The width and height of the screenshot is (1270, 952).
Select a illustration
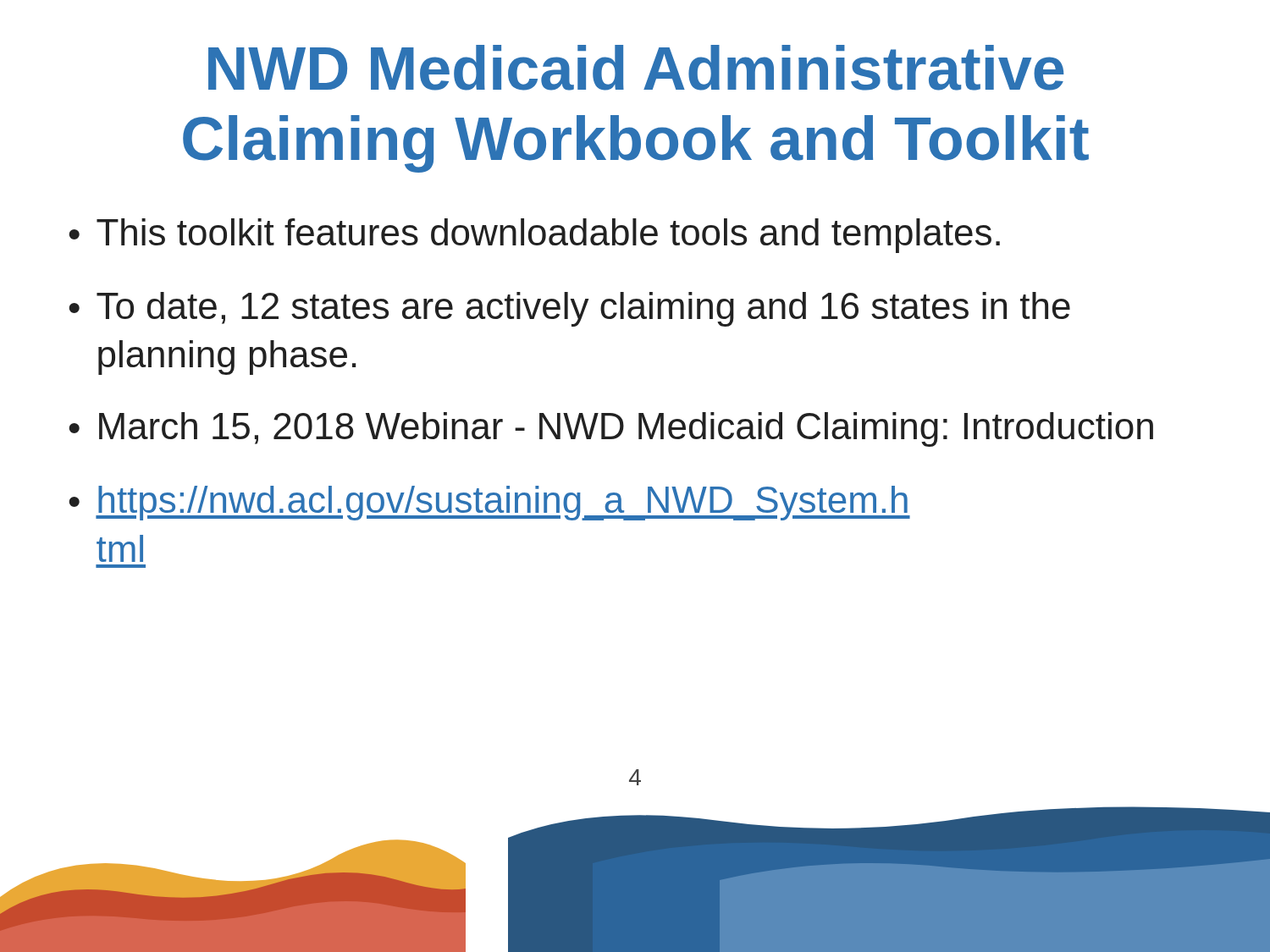point(635,874)
